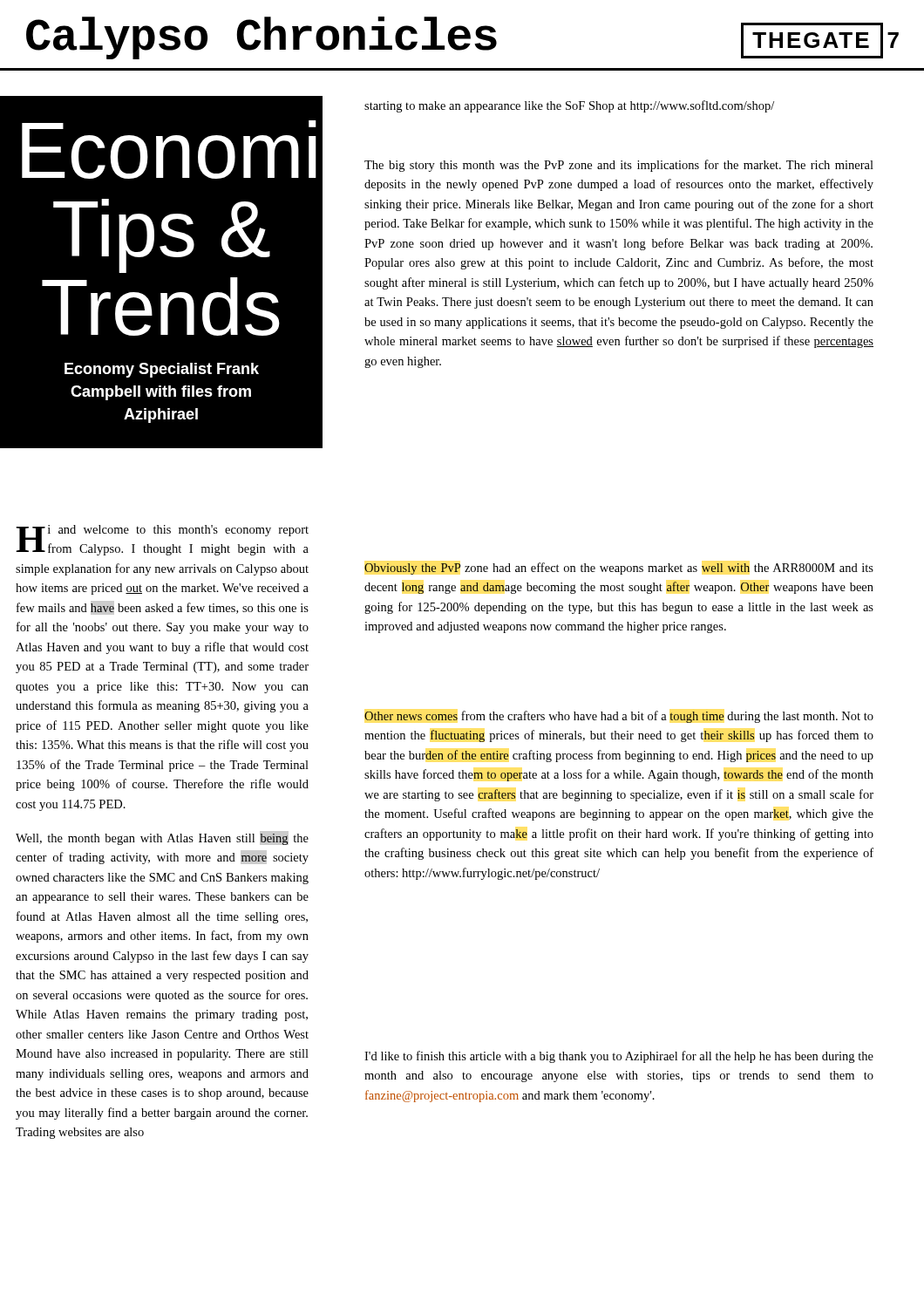Find the block on this page that starts "starting to make"
The image size is (924, 1308).
pyautogui.click(x=569, y=105)
